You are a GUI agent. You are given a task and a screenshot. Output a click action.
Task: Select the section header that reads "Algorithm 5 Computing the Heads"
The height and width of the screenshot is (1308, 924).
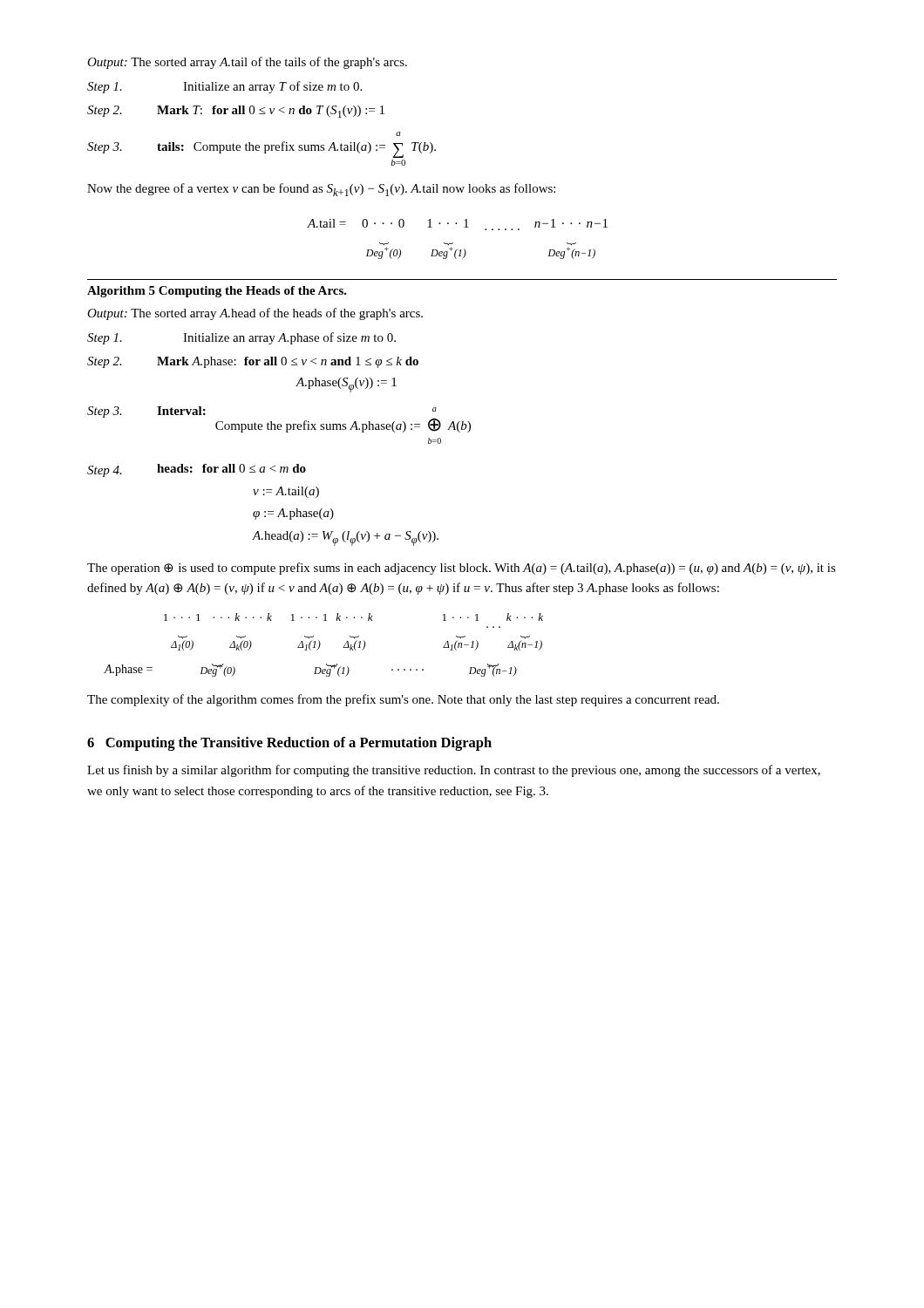click(217, 291)
